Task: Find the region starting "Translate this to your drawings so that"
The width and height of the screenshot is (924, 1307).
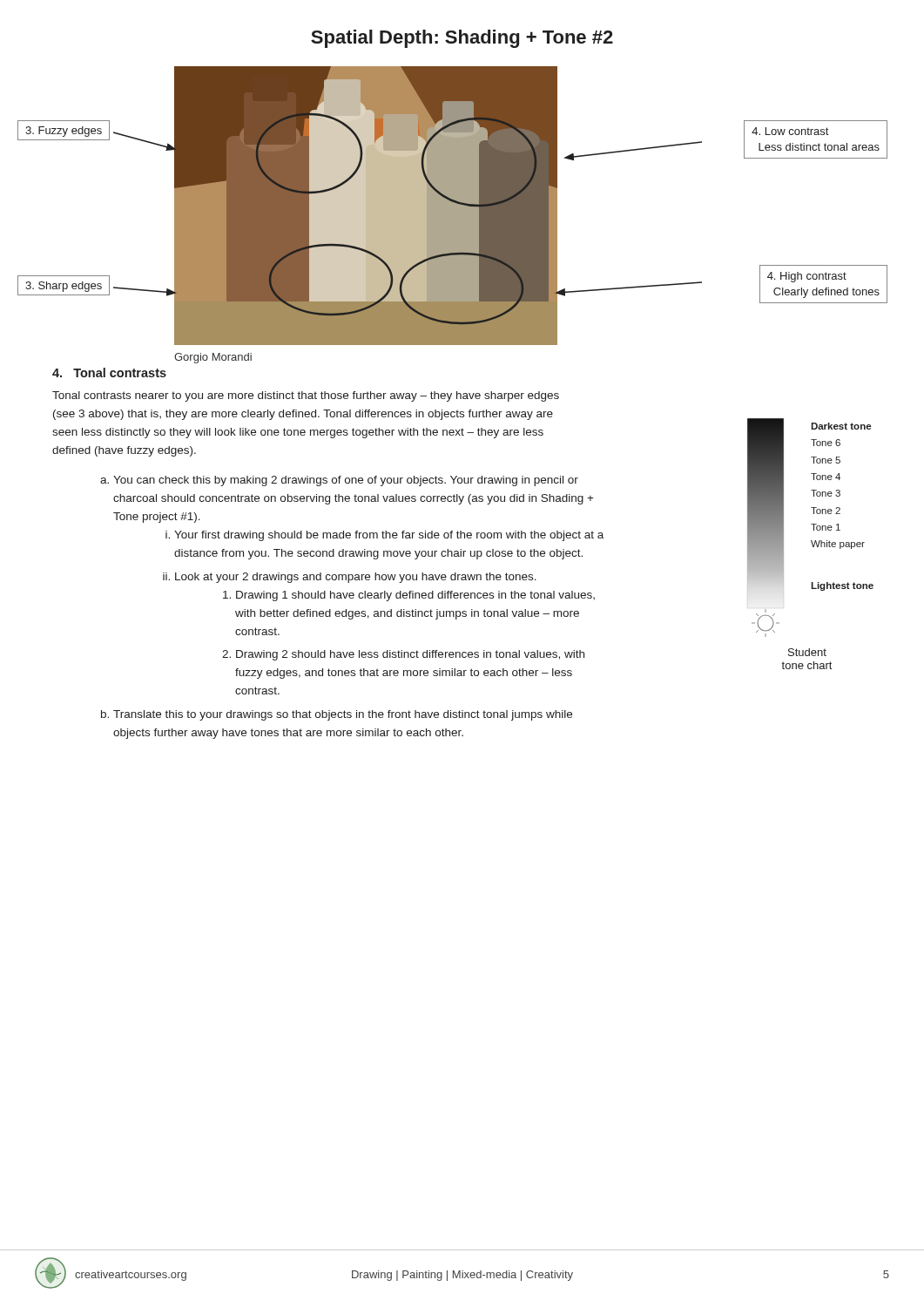Action: click(x=343, y=723)
